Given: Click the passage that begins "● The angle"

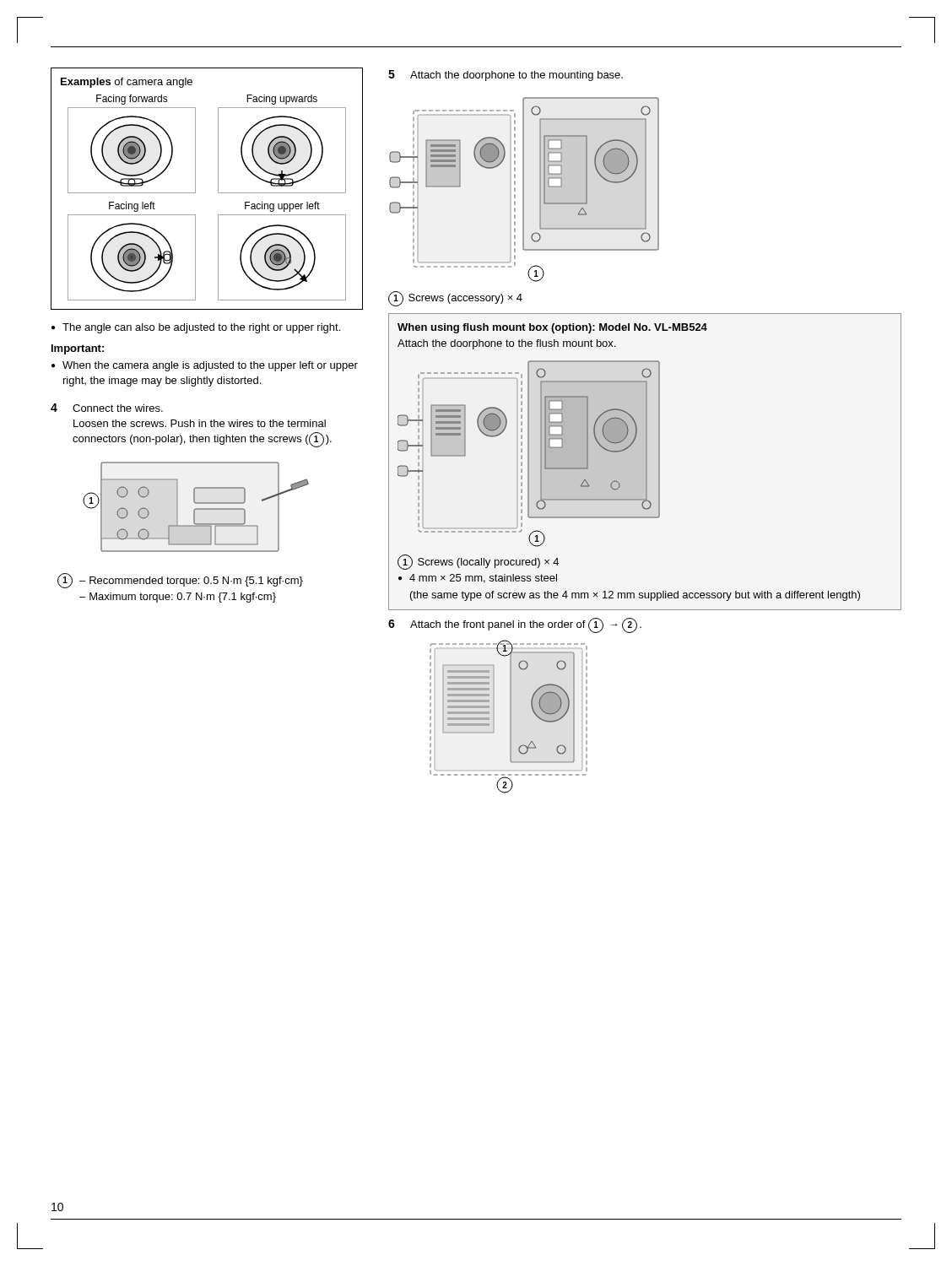Looking at the screenshot, I should point(196,327).
